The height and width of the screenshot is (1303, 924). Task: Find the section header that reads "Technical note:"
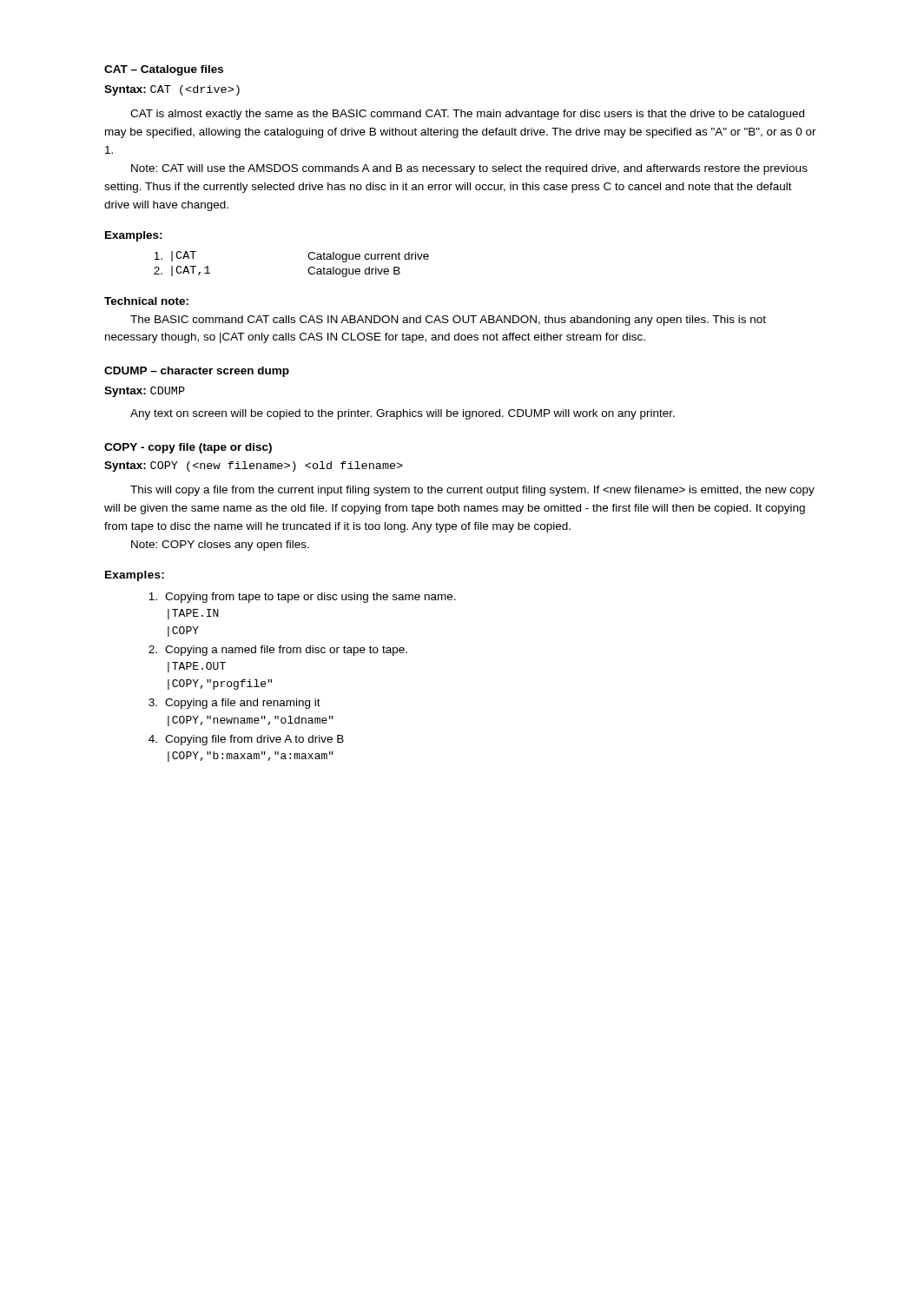[147, 301]
